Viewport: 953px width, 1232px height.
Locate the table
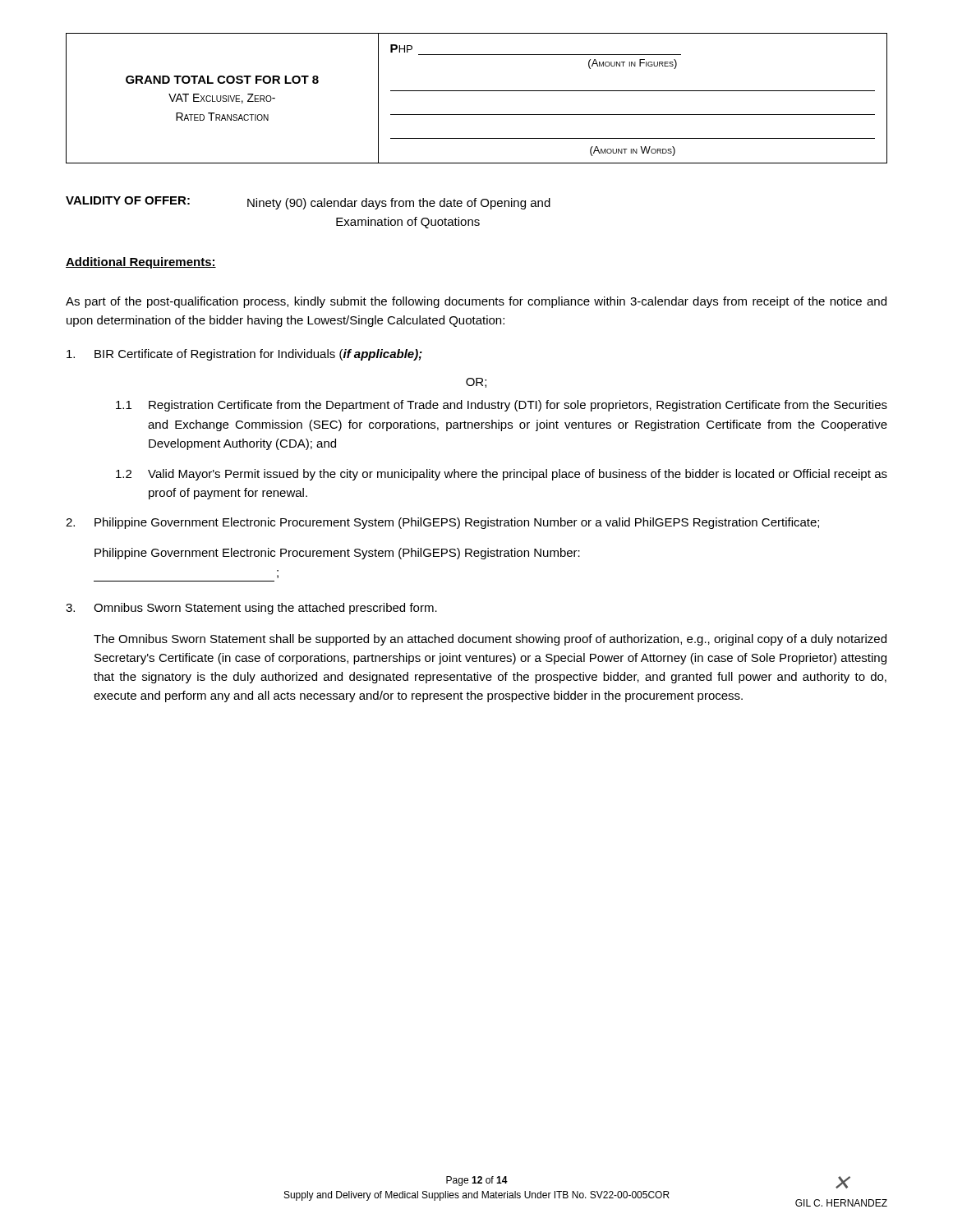476,98
